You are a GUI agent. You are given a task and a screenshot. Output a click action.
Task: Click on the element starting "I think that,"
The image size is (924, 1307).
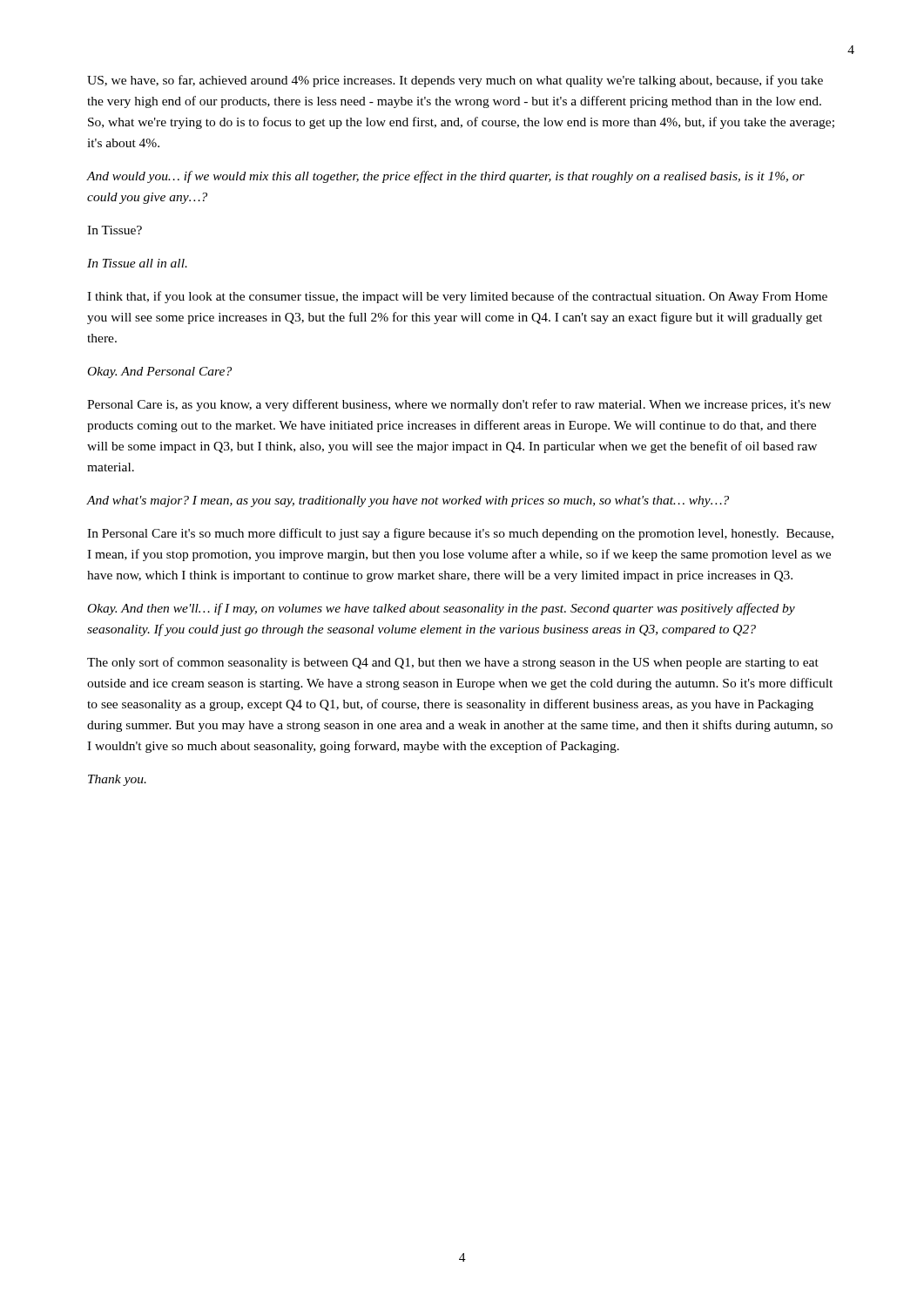457,317
